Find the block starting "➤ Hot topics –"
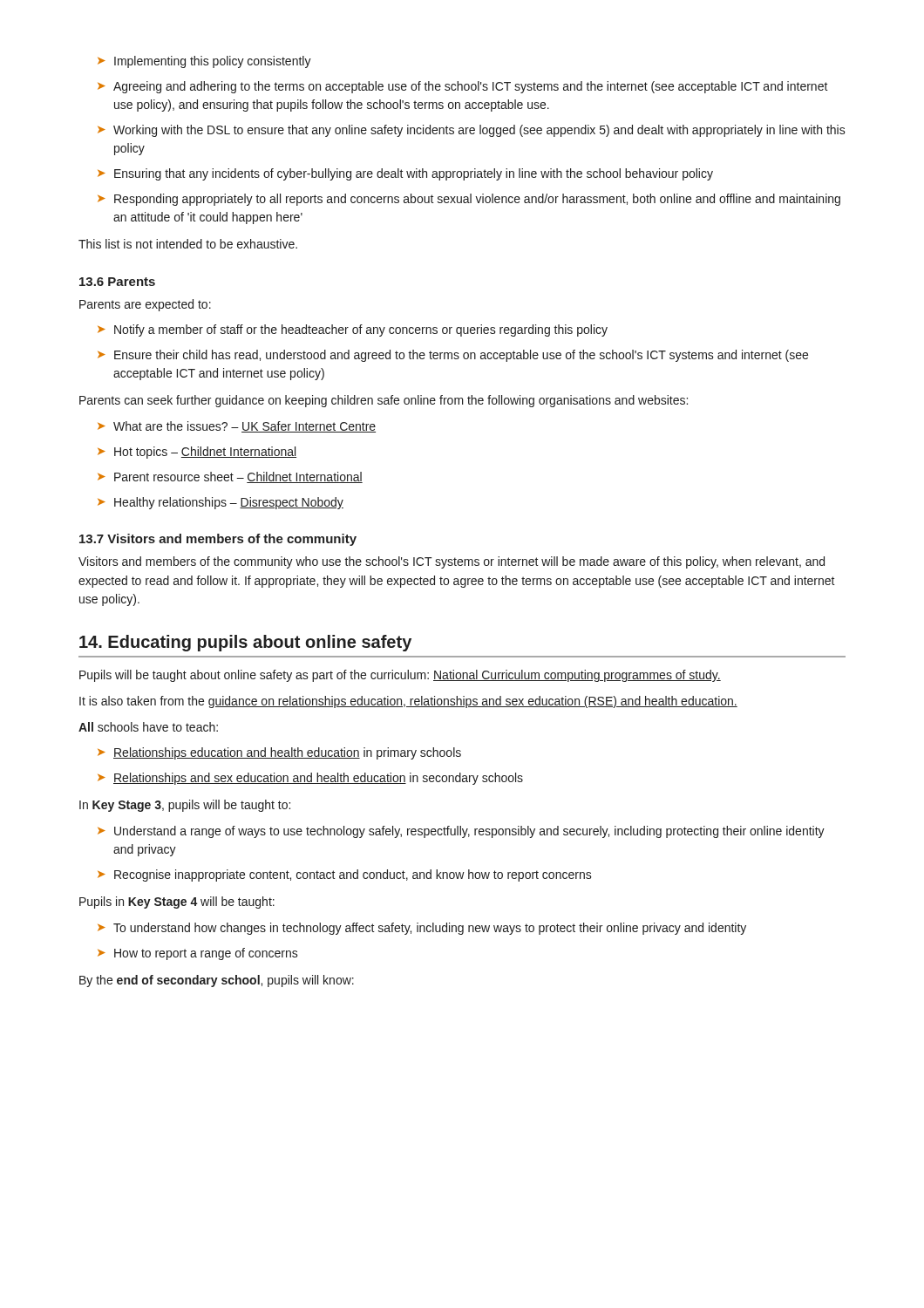Viewport: 924px width, 1308px height. (x=197, y=453)
